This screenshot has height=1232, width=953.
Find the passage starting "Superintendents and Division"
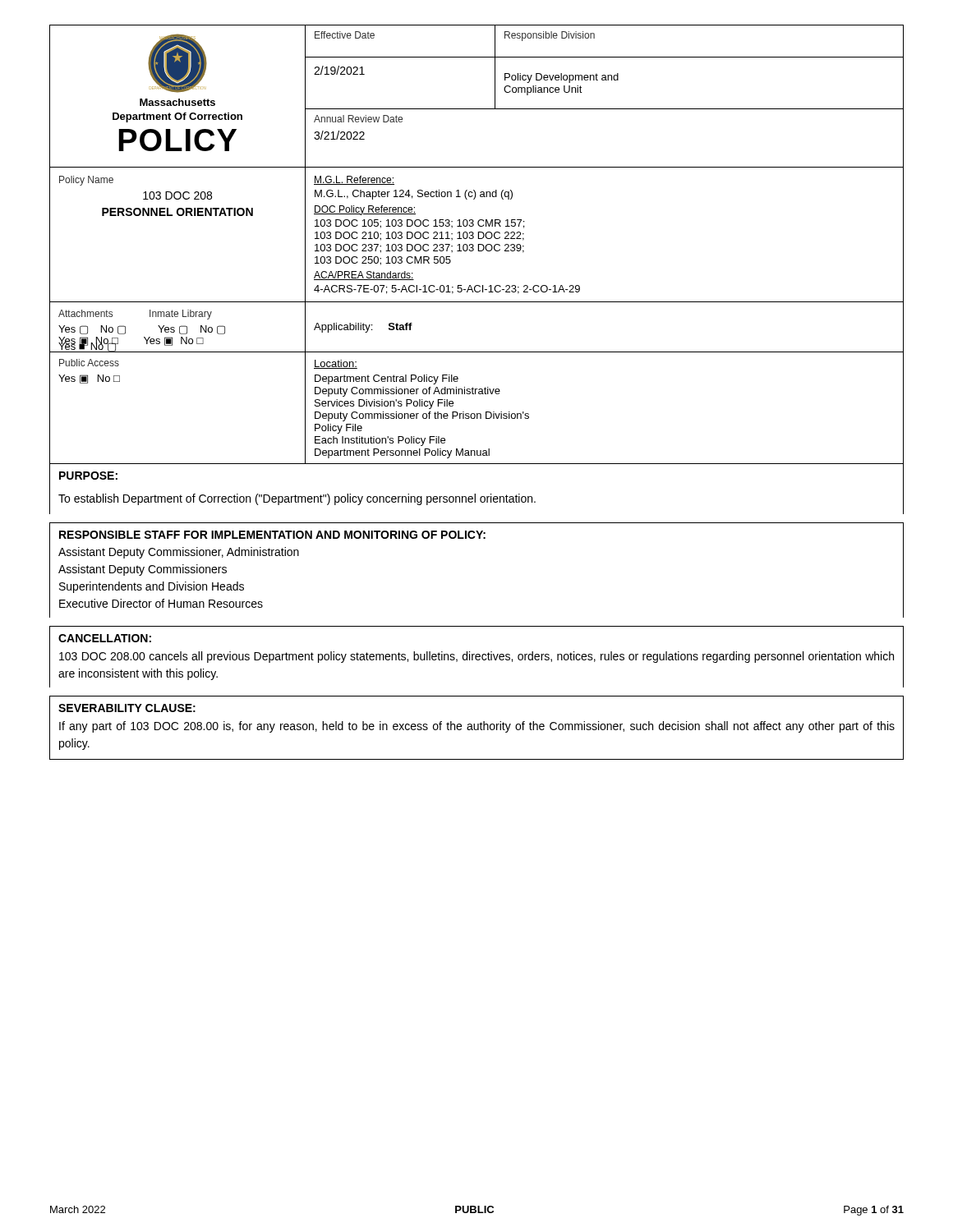pyautogui.click(x=151, y=586)
